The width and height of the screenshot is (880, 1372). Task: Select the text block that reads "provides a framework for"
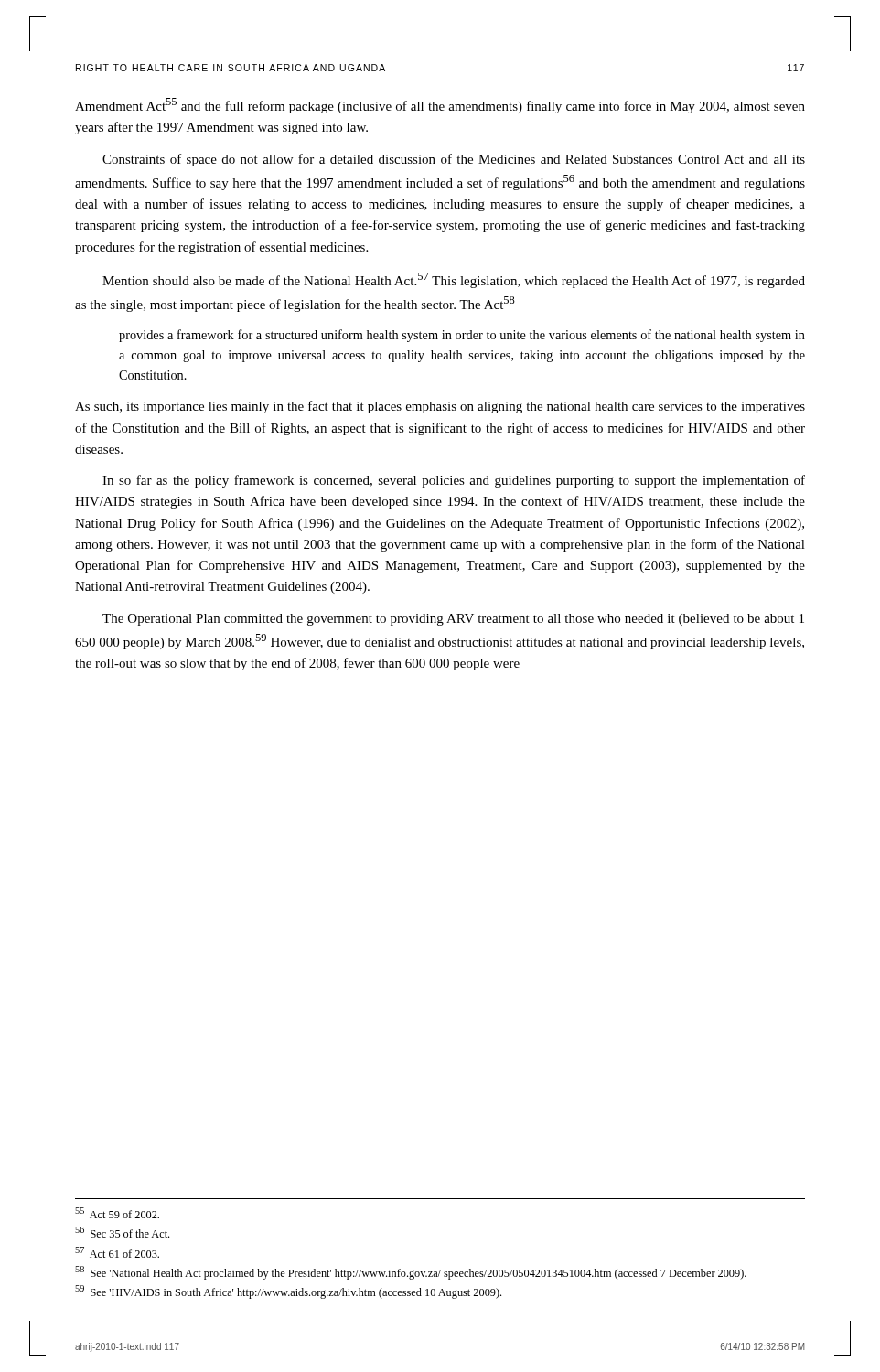click(x=462, y=355)
